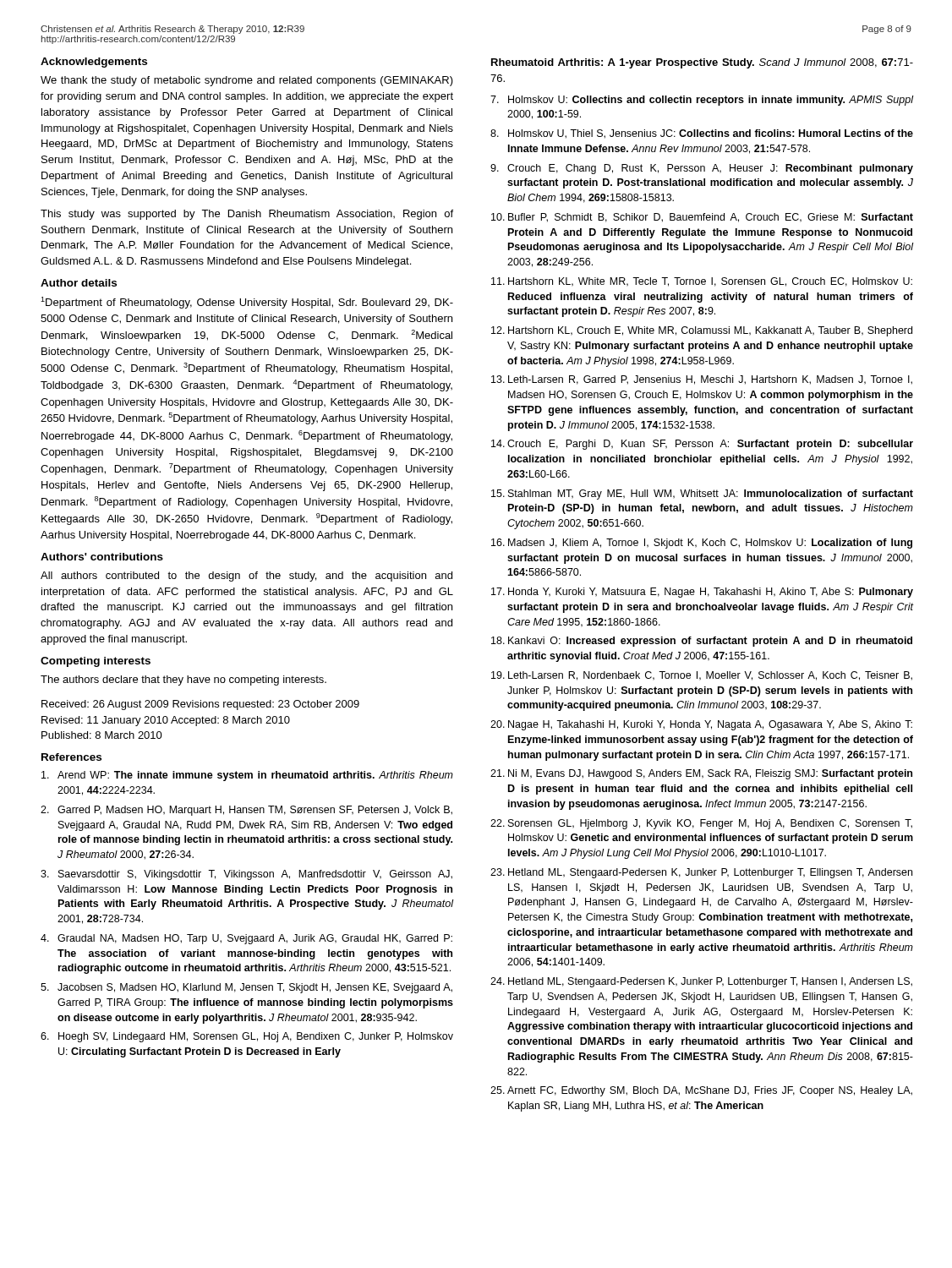Viewport: 952px width, 1268px height.
Task: Find the text starting "25. Arnett FC, Edworthy SM,"
Action: [702, 1099]
